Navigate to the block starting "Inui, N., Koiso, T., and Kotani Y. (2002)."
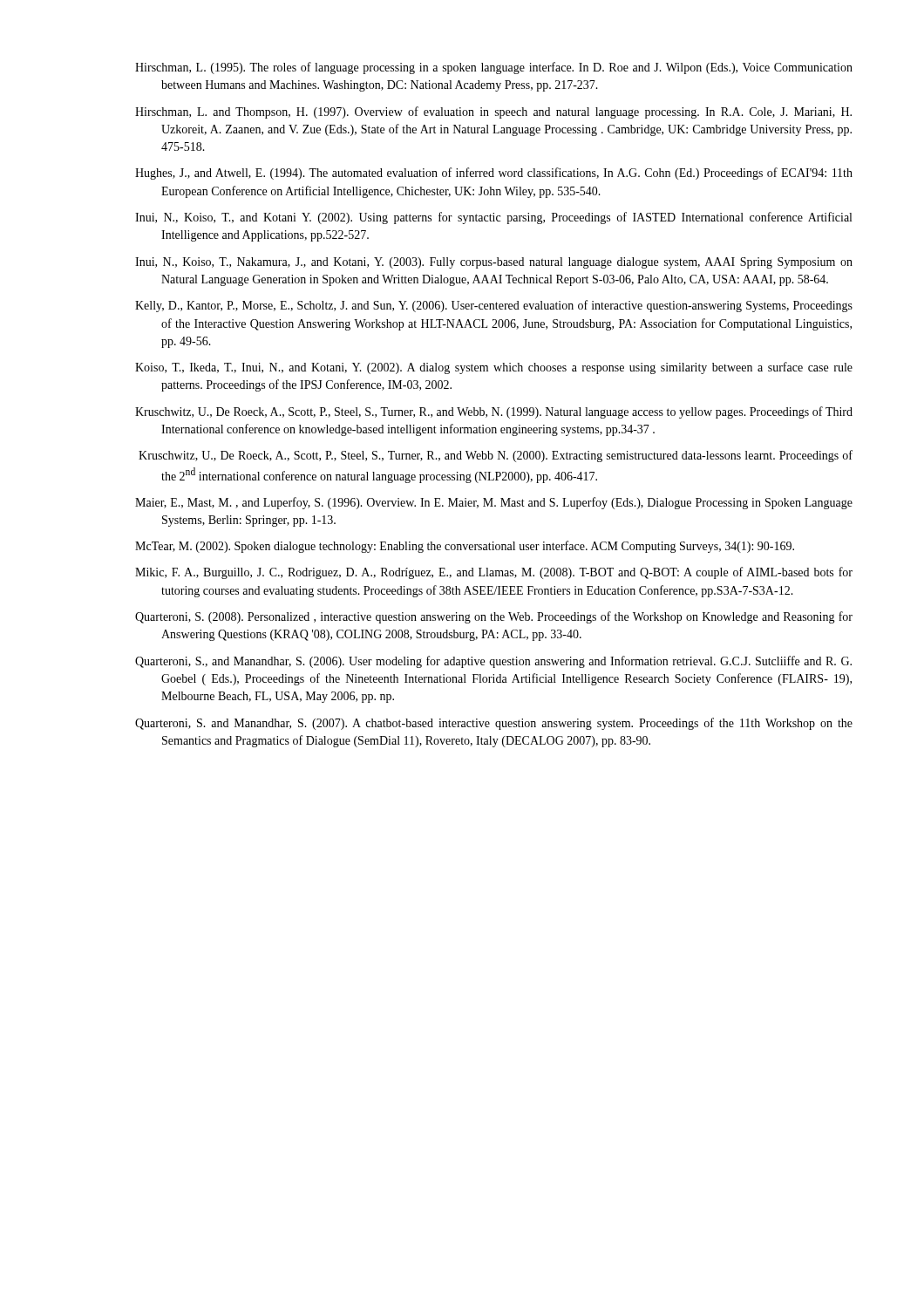The width and height of the screenshot is (924, 1308). coord(494,226)
